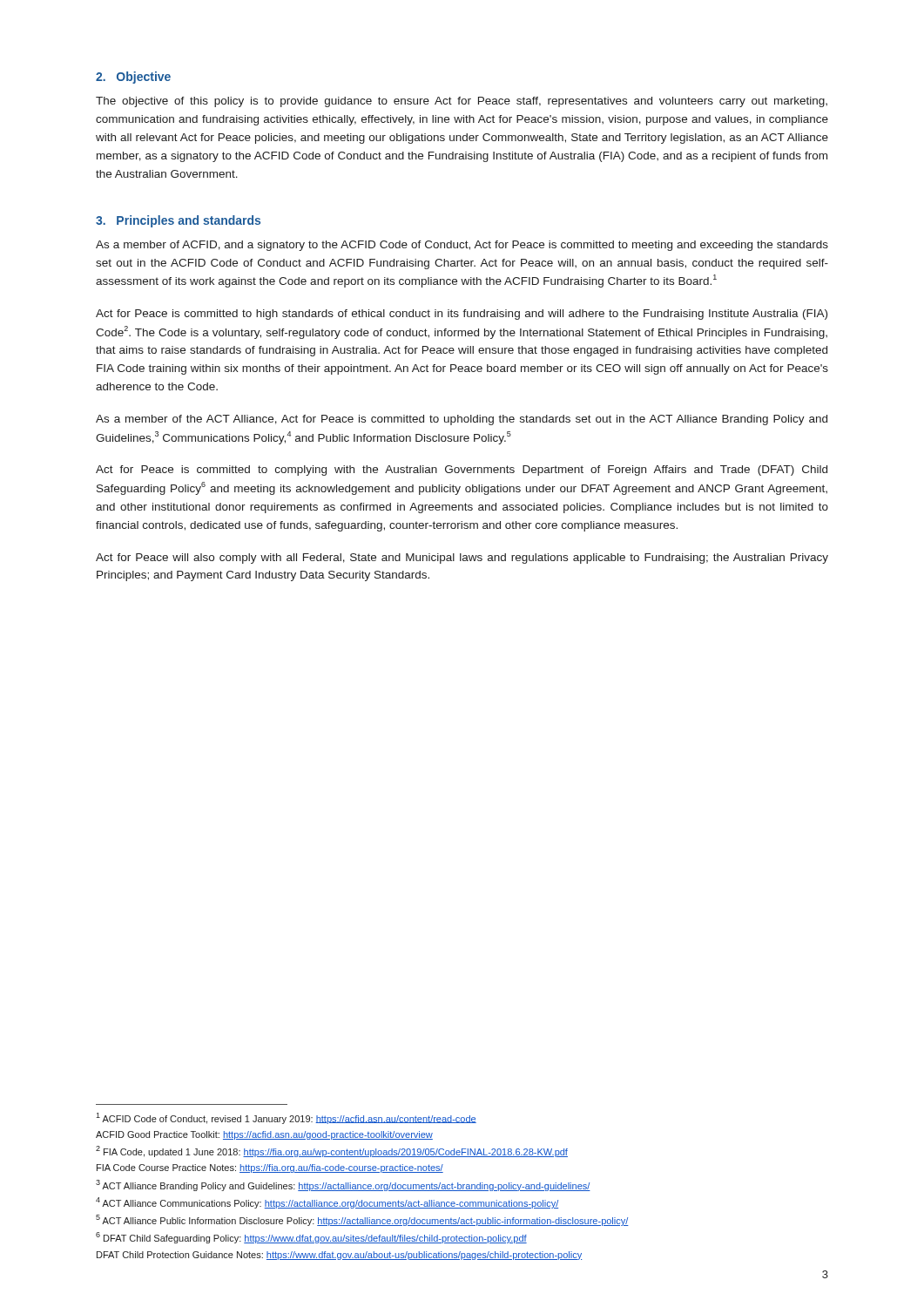Find the text starting "As a member of the ACT Alliance, Act"
The image size is (924, 1307).
coord(462,428)
